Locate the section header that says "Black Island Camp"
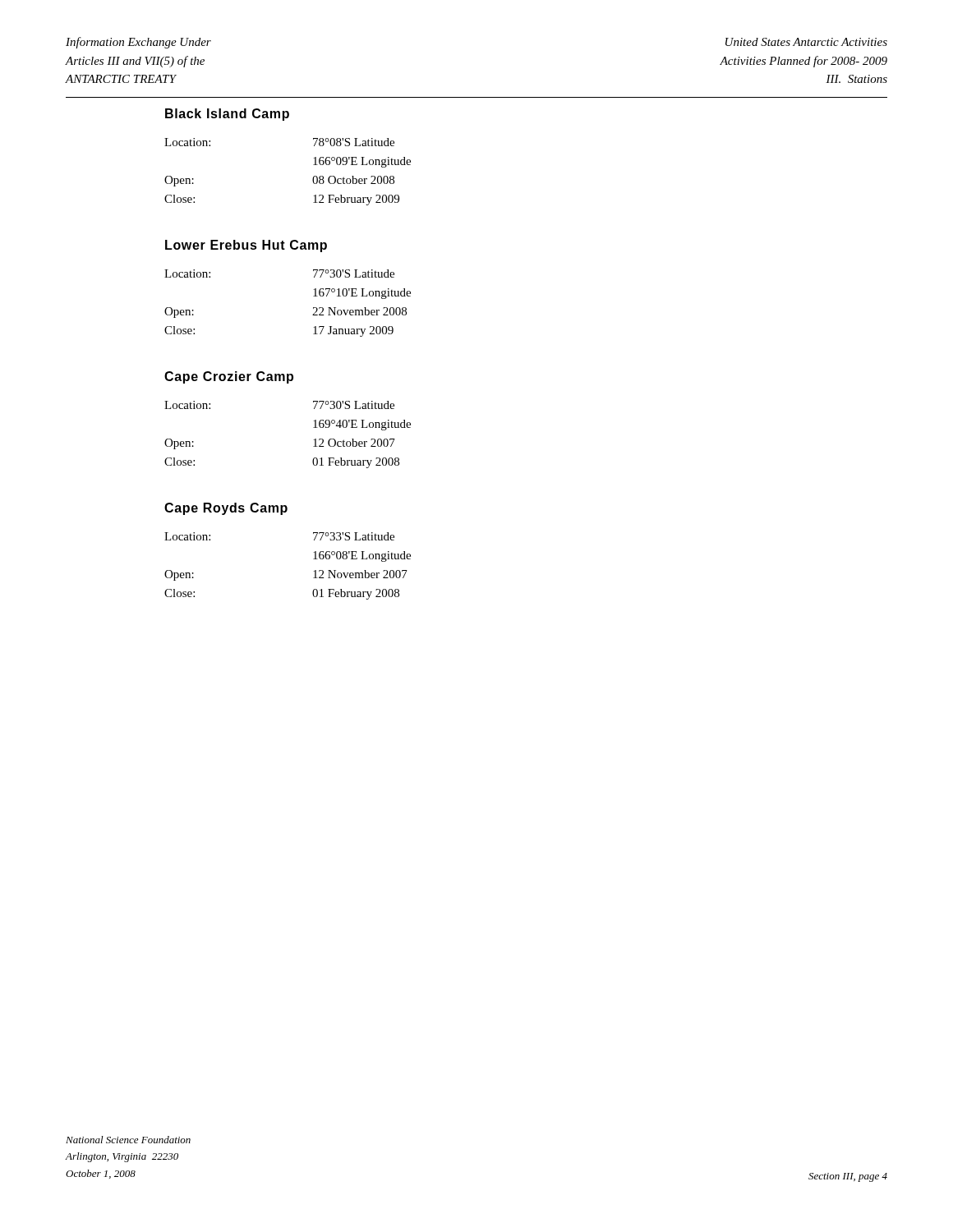This screenshot has height=1232, width=953. click(x=227, y=114)
